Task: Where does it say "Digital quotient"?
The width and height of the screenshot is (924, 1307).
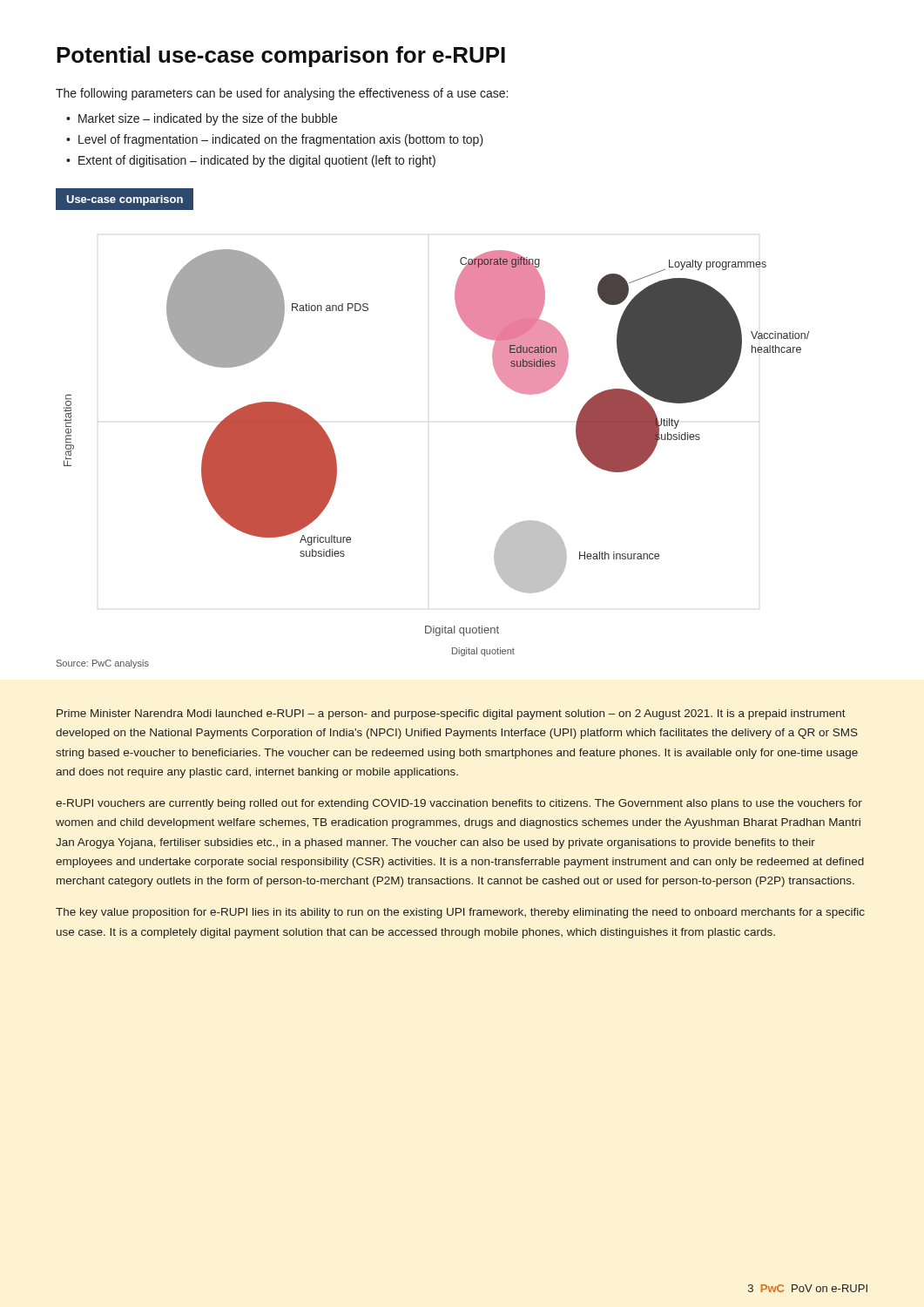Action: [483, 651]
